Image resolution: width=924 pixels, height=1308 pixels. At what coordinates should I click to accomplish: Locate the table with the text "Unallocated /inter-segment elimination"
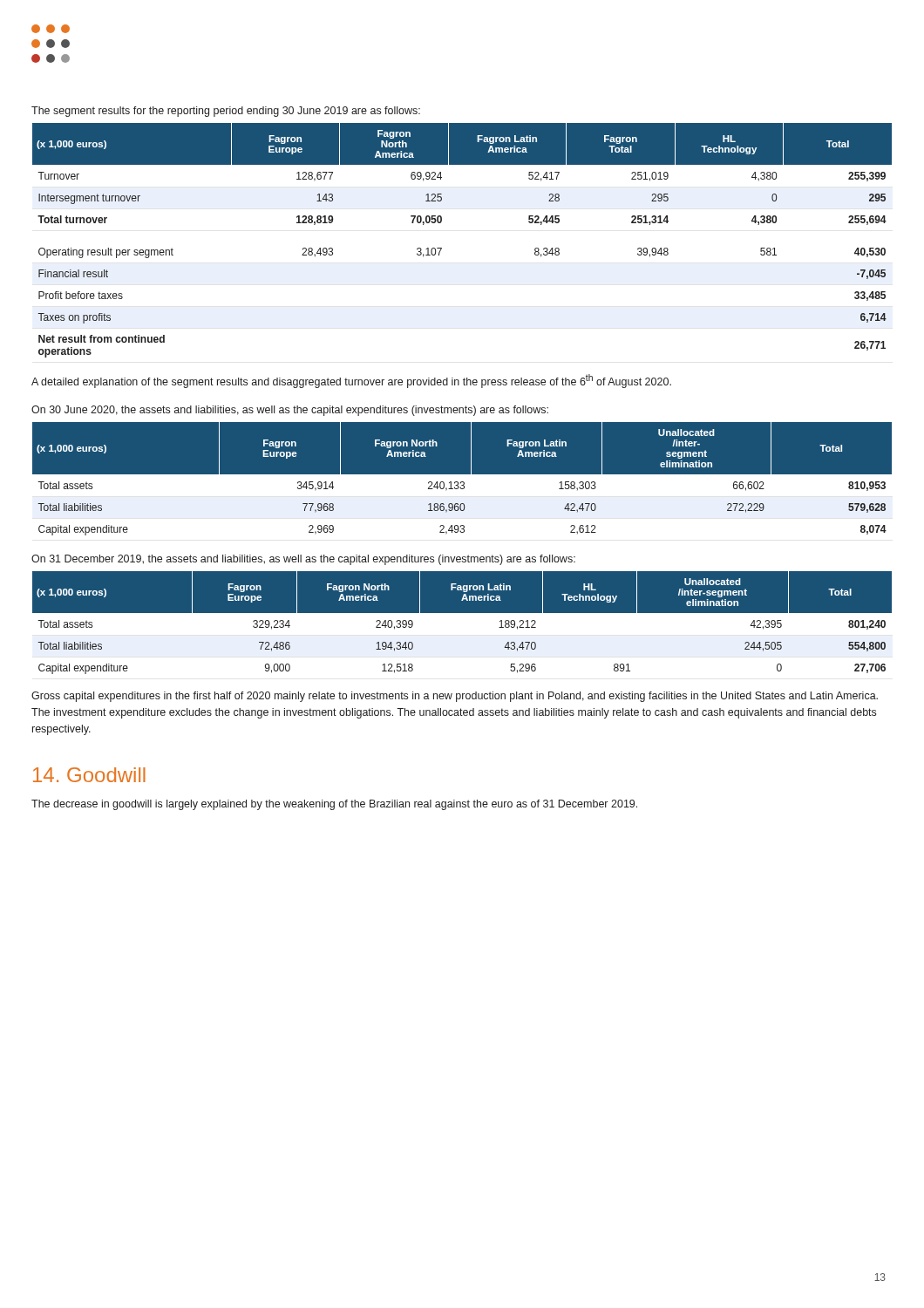(462, 624)
